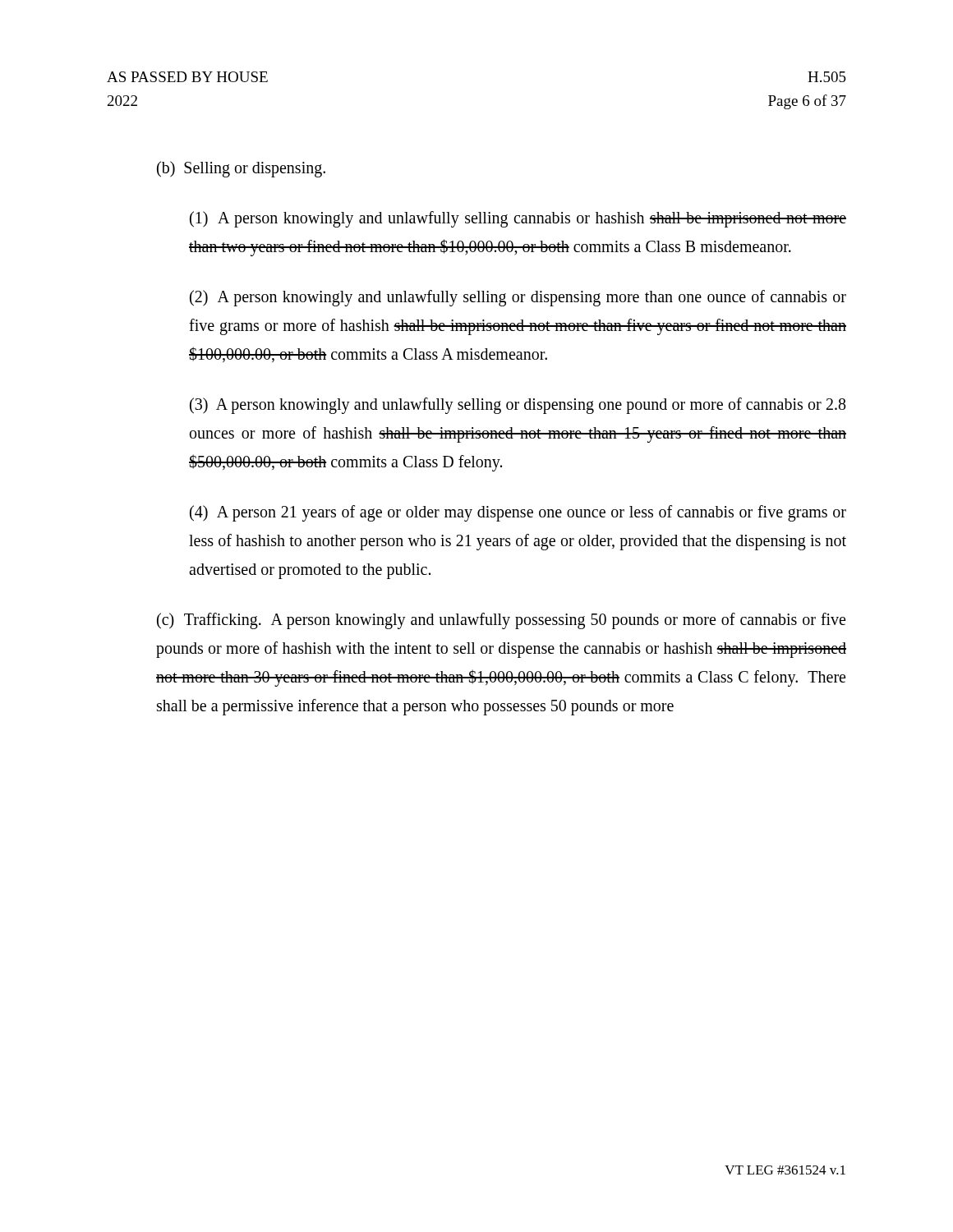The height and width of the screenshot is (1232, 953).
Task: Point to the text block starting "(4) A person 21 years of age"
Action: click(x=518, y=541)
